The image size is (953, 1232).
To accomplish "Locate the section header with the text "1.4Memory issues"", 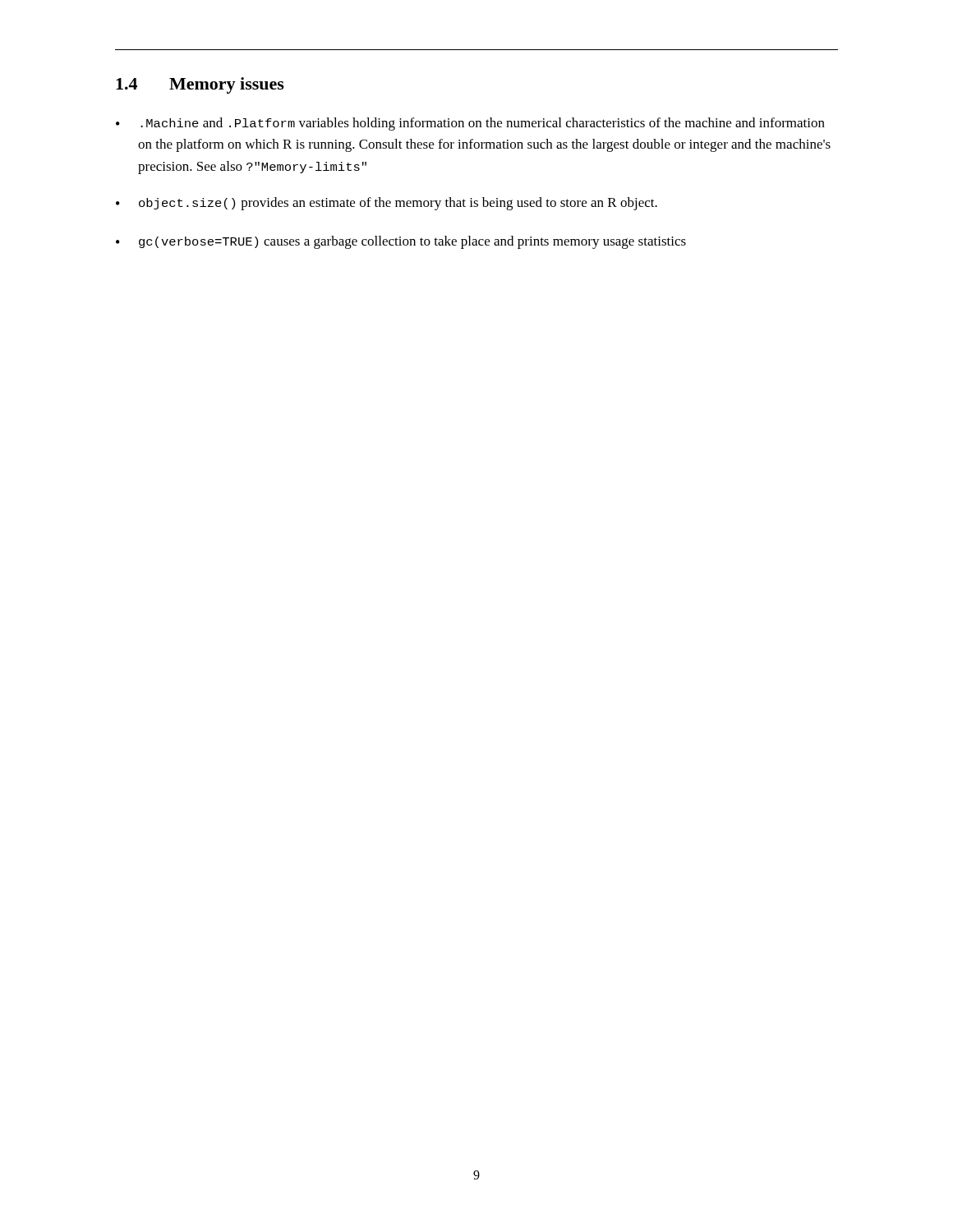I will tap(200, 84).
